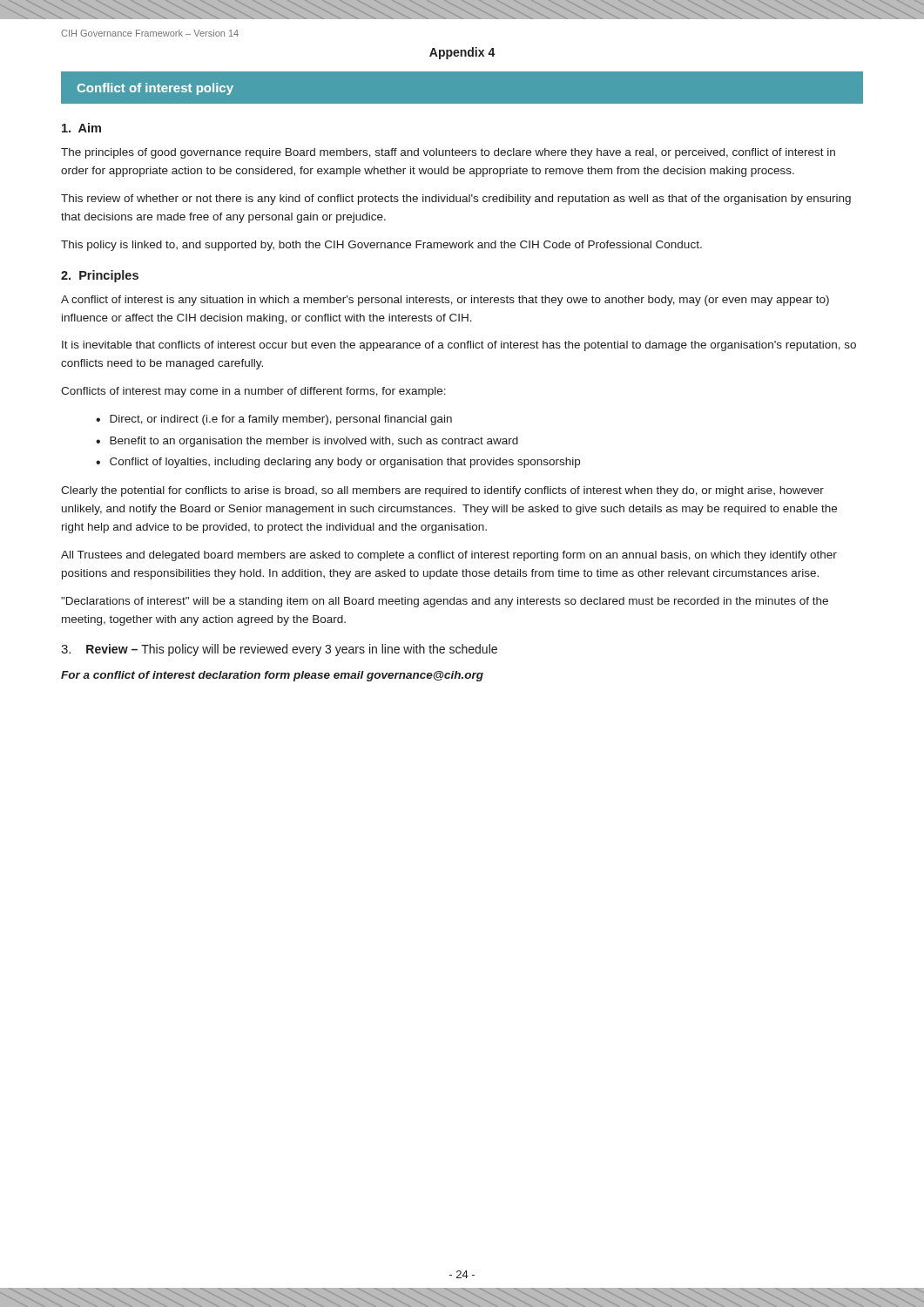Navigate to the block starting "Conflict of interest"
The height and width of the screenshot is (1307, 924).
point(155,88)
